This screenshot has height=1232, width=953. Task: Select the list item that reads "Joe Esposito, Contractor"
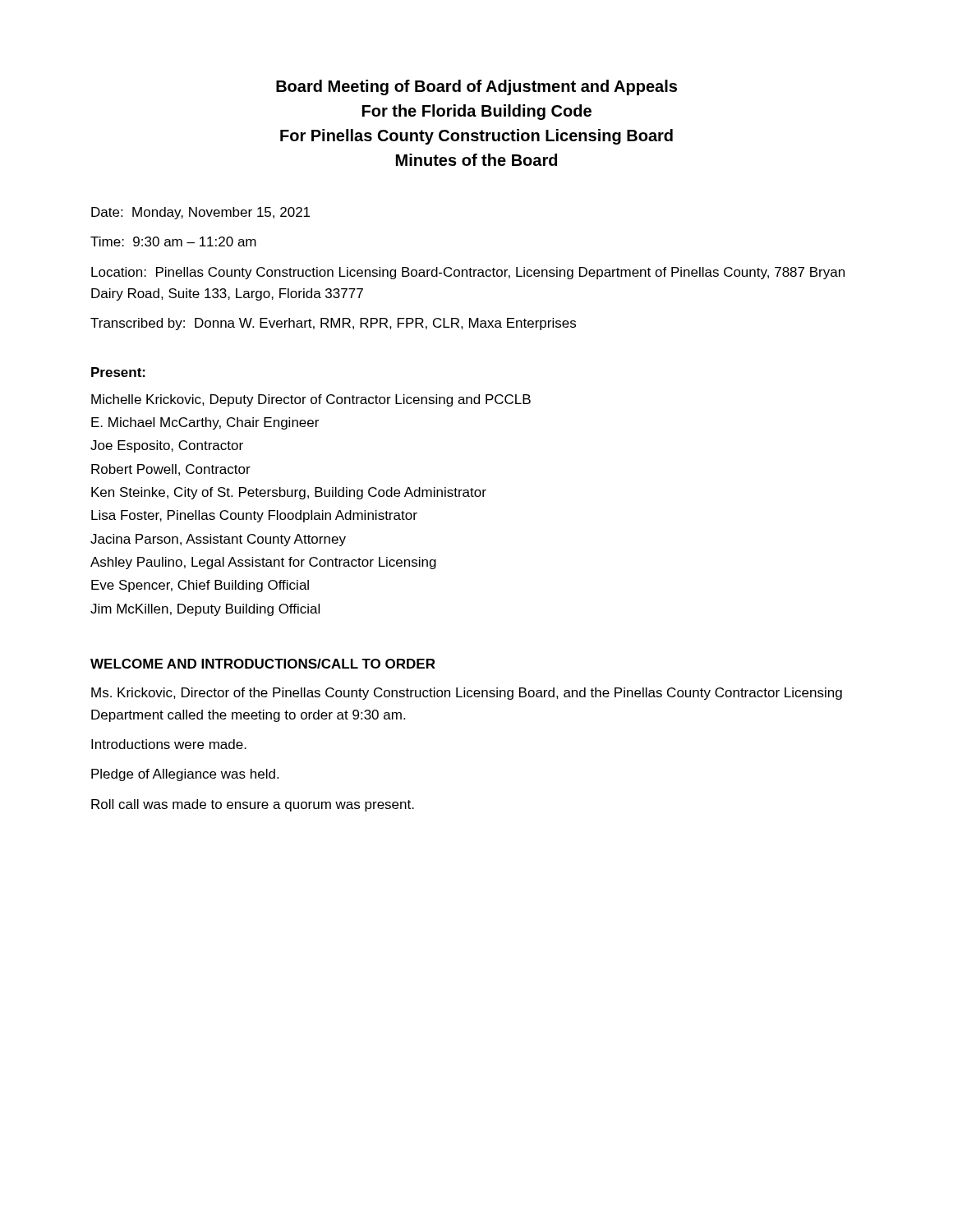[x=167, y=446]
